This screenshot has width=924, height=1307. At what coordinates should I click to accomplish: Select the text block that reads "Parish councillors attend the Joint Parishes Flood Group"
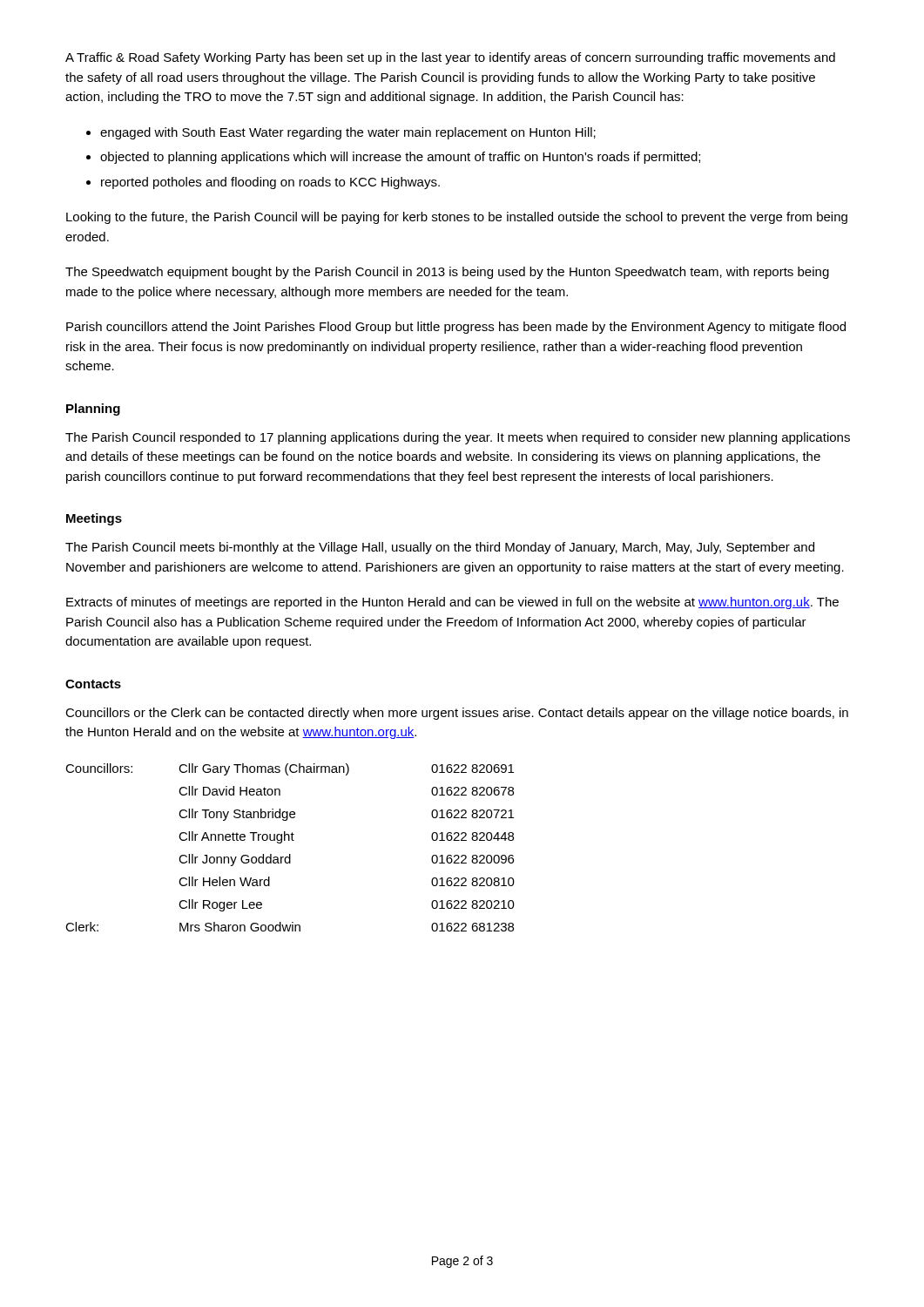pos(456,346)
